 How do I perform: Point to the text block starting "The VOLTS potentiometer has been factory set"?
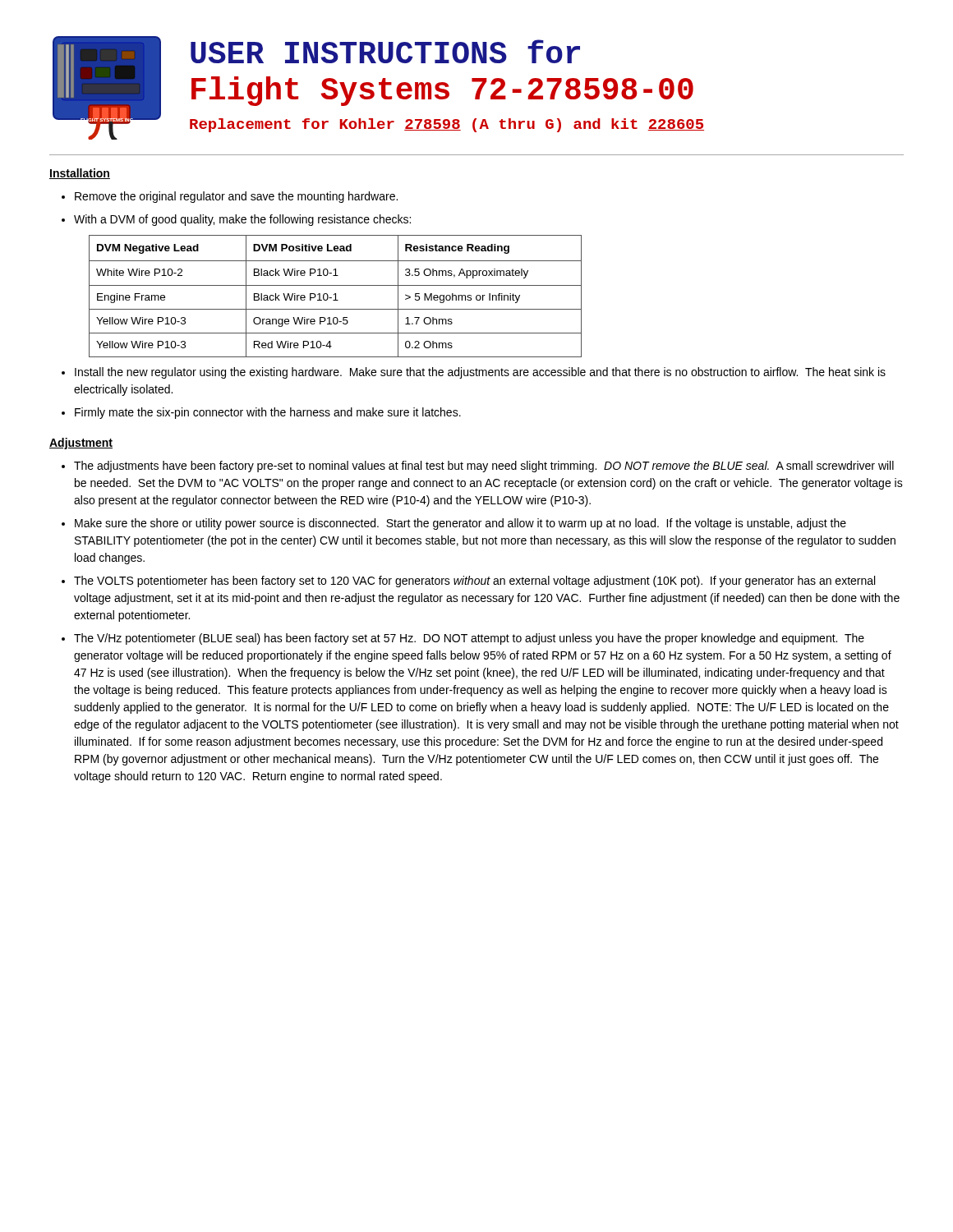coord(487,598)
